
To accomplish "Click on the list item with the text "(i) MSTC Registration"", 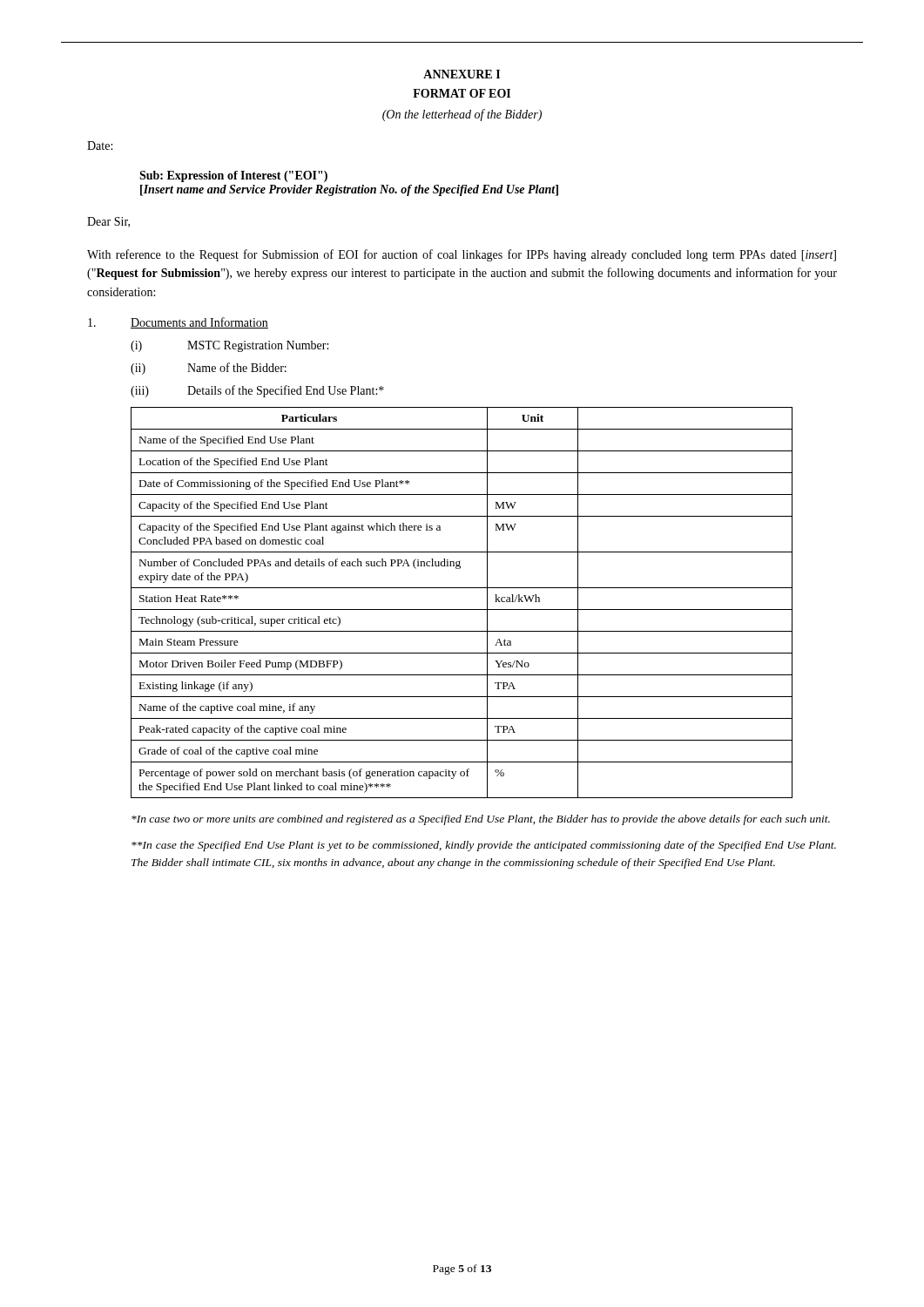I will point(230,346).
